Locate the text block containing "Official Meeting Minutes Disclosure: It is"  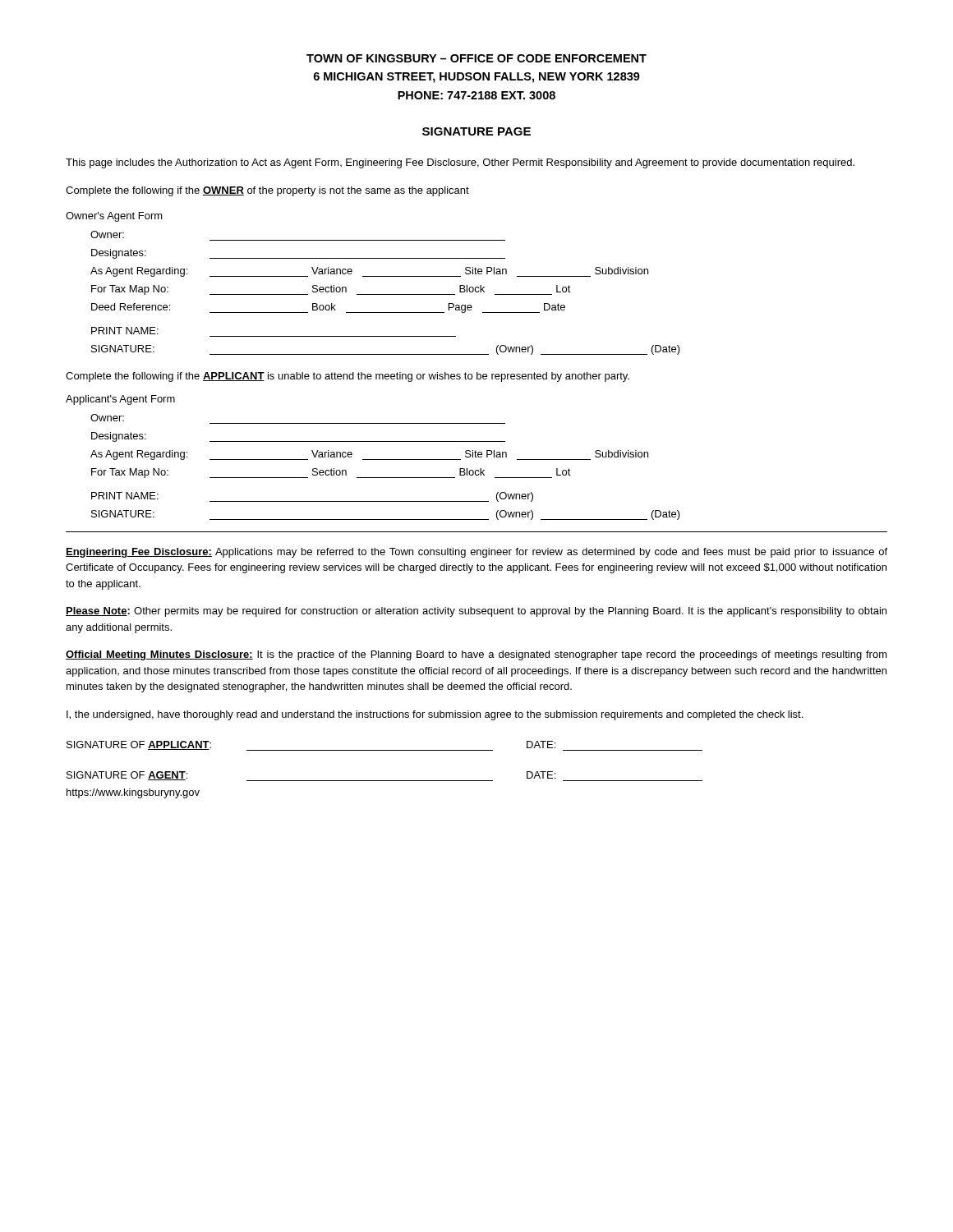[476, 671]
